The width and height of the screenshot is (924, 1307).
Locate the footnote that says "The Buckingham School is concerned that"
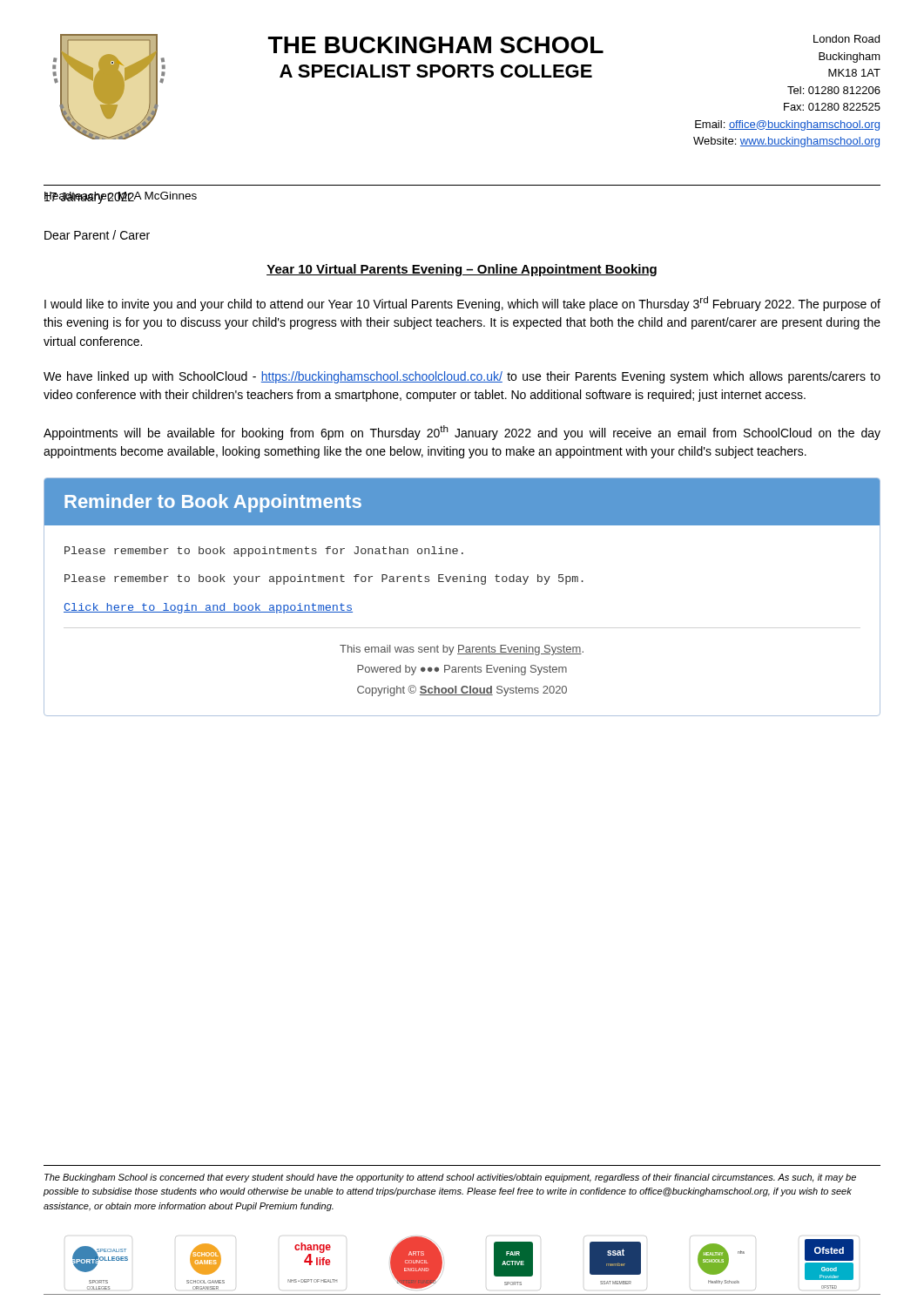click(450, 1191)
